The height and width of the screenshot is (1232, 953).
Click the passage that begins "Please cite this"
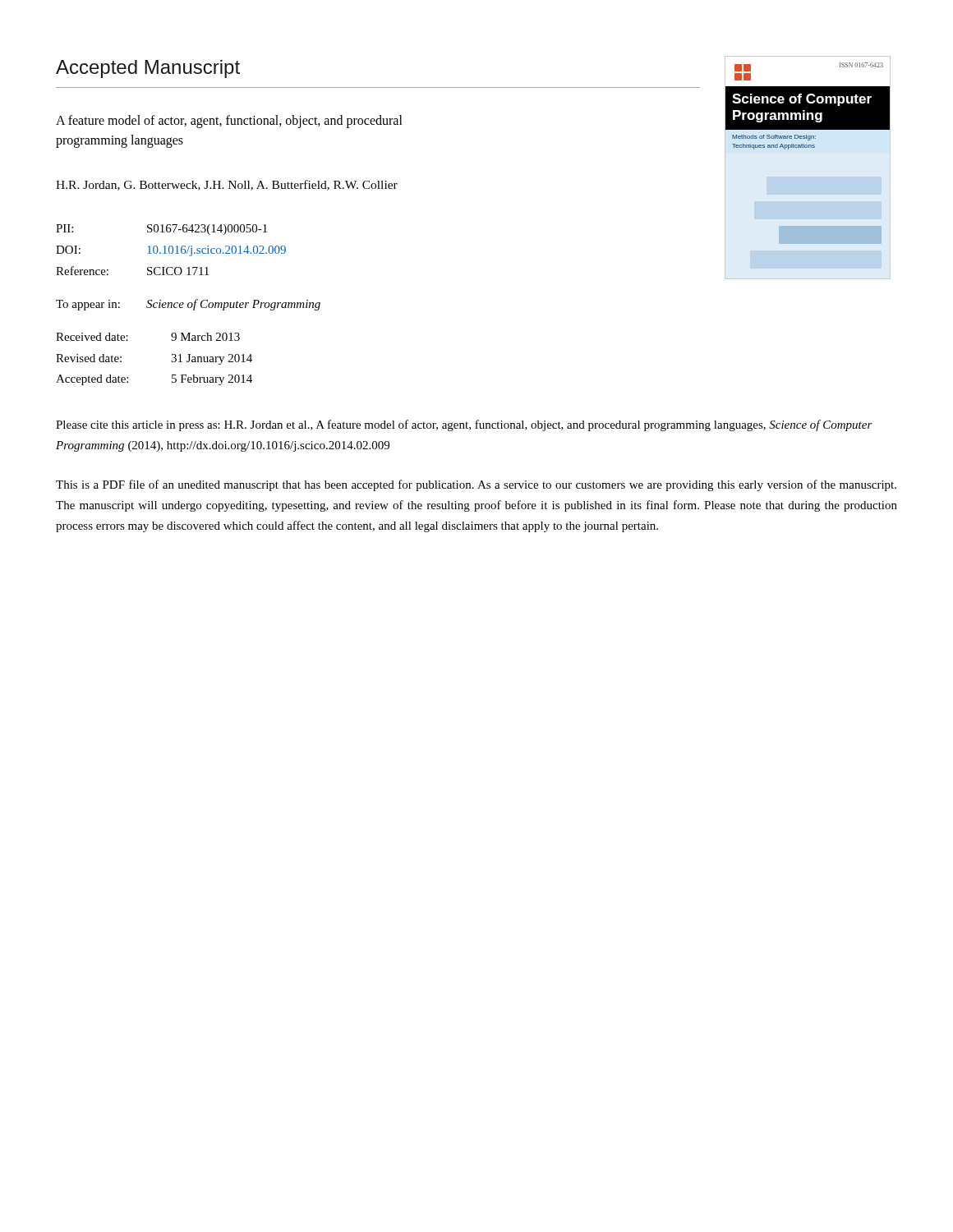(464, 435)
